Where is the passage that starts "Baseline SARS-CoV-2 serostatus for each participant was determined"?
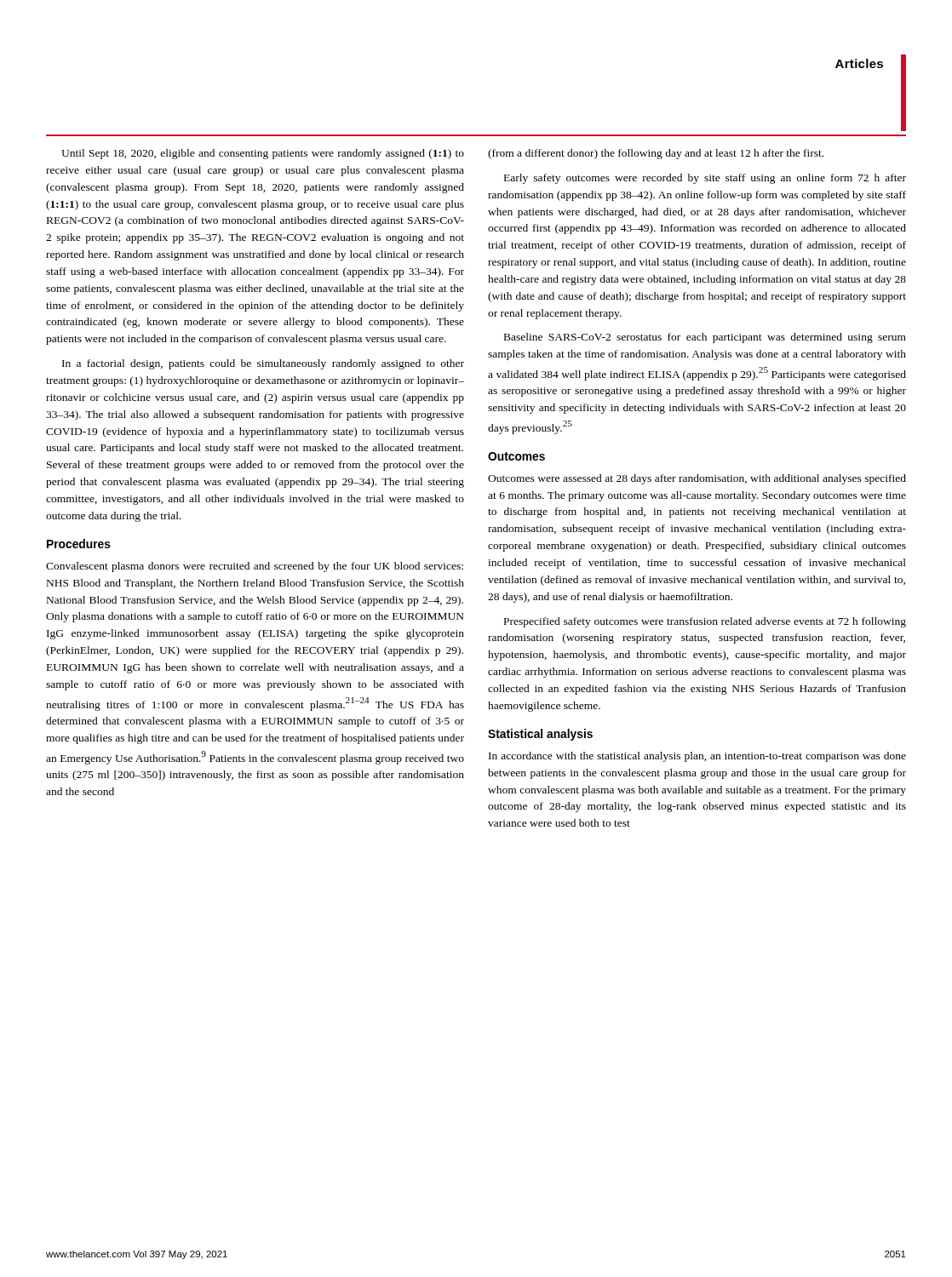 tap(697, 383)
